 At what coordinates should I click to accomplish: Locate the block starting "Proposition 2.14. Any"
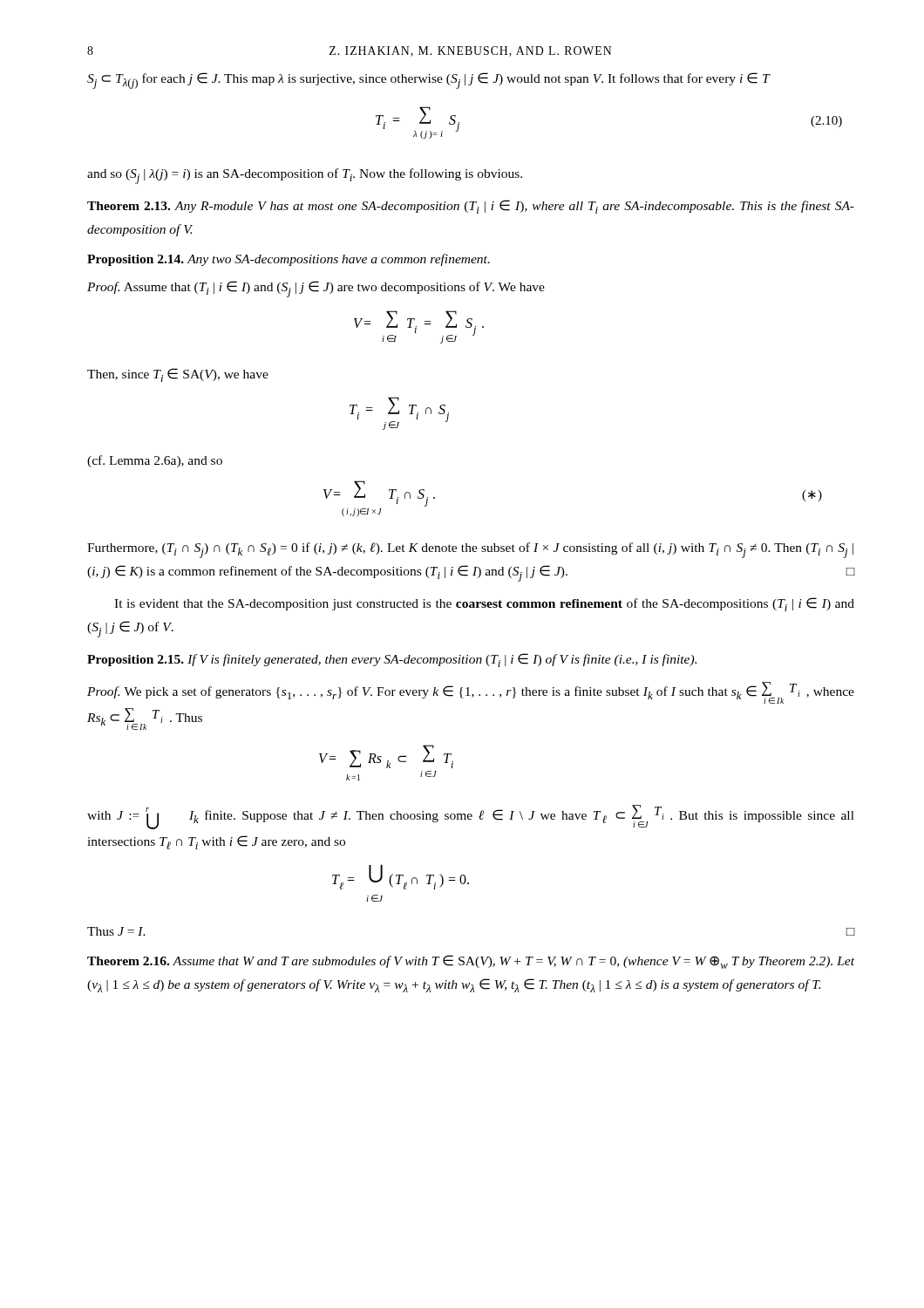point(471,259)
